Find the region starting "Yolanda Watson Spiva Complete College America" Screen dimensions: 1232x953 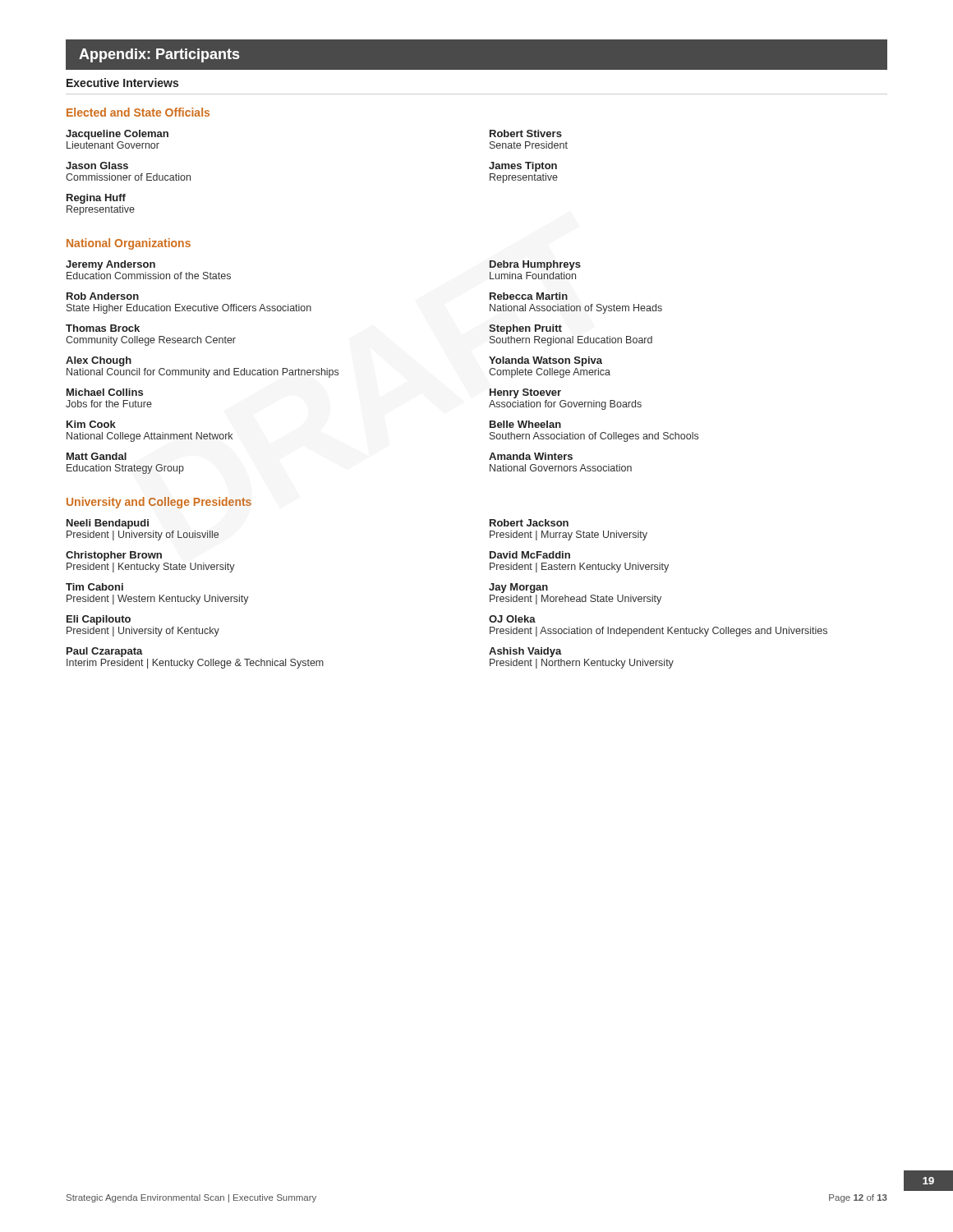coord(546,361)
